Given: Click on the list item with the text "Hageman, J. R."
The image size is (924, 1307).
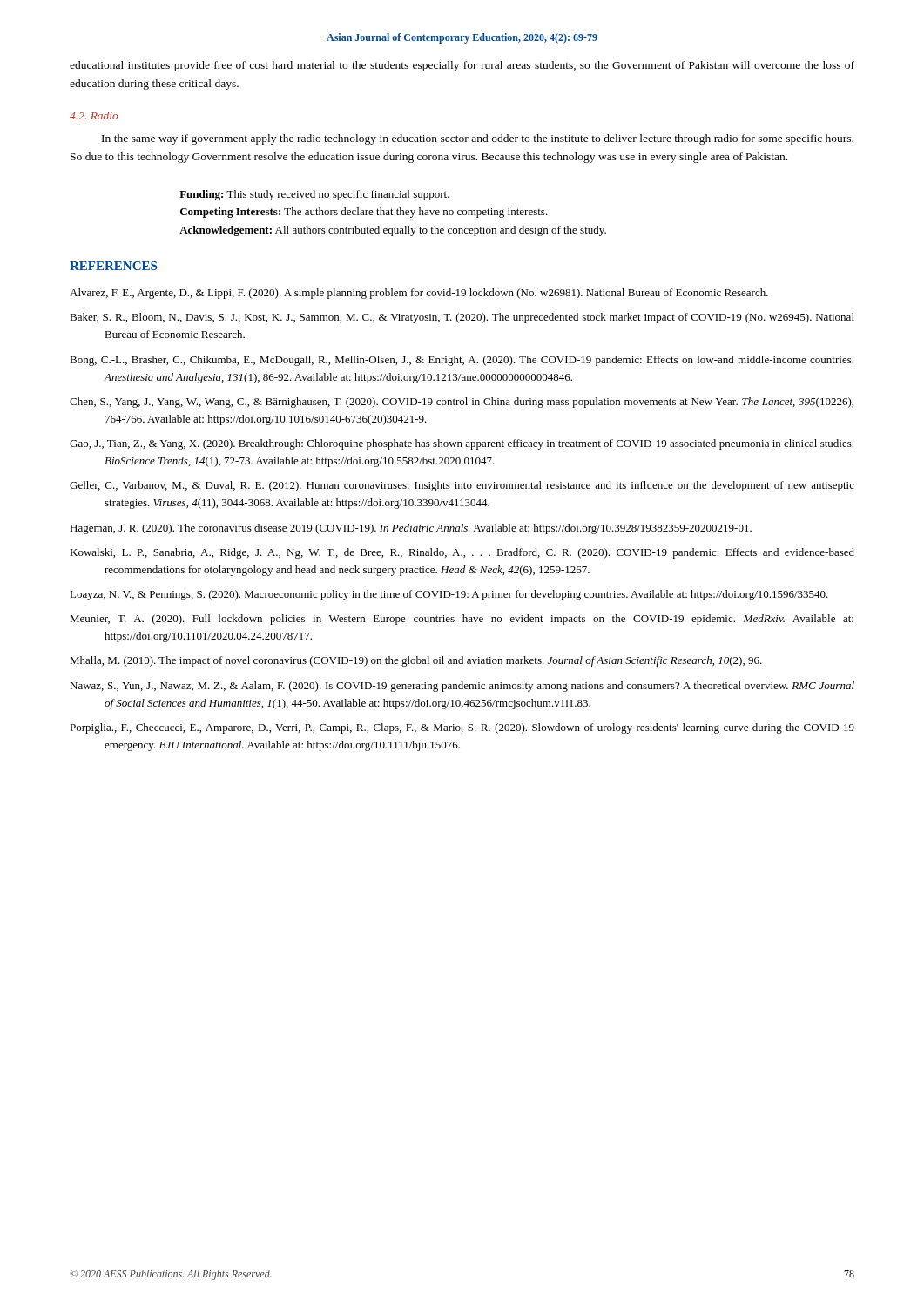Looking at the screenshot, I should point(411,527).
